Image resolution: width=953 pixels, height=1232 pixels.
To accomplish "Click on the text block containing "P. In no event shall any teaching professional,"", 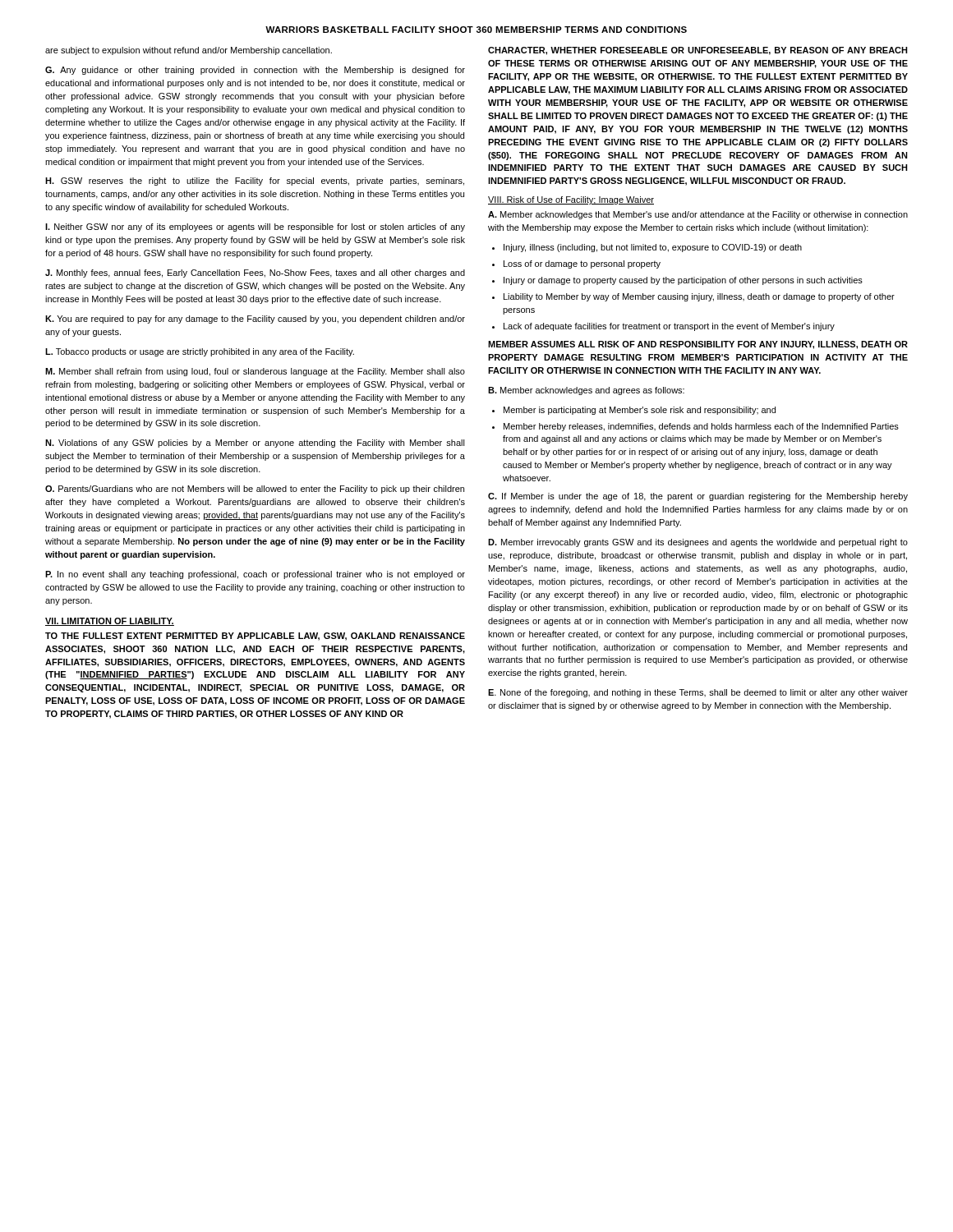I will (255, 588).
